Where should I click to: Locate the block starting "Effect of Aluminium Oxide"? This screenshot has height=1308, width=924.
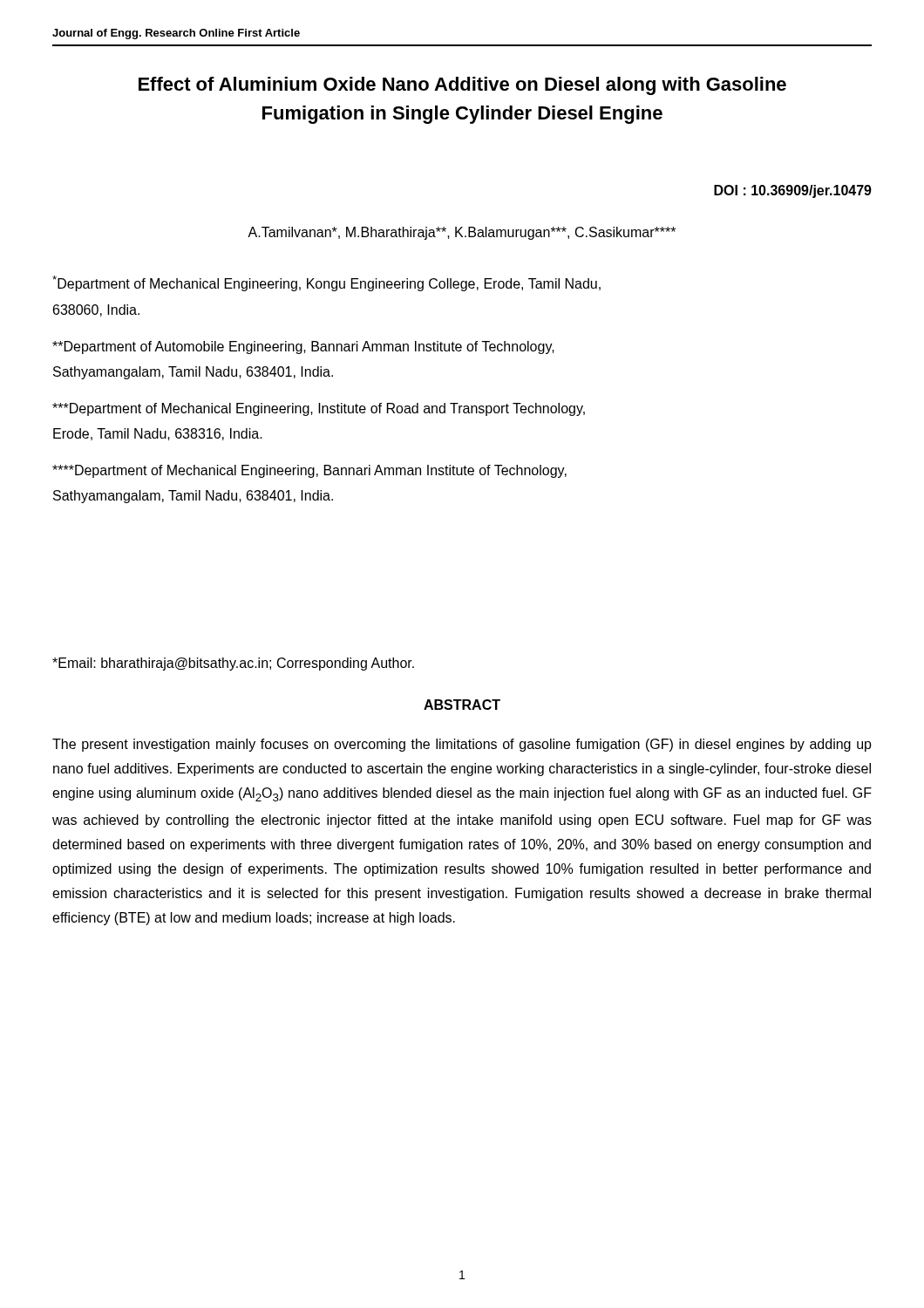(462, 99)
